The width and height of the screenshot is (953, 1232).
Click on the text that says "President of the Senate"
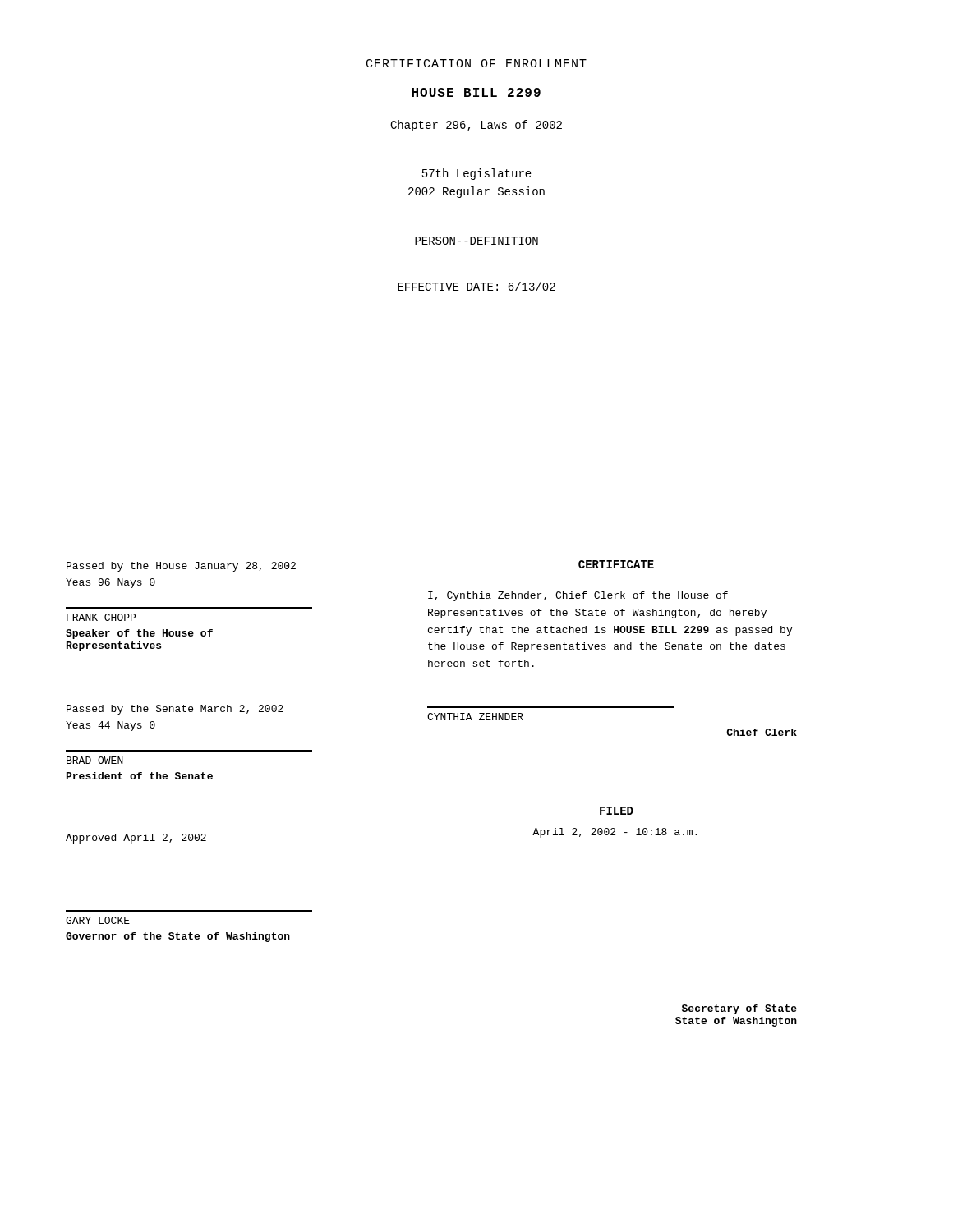click(139, 777)
